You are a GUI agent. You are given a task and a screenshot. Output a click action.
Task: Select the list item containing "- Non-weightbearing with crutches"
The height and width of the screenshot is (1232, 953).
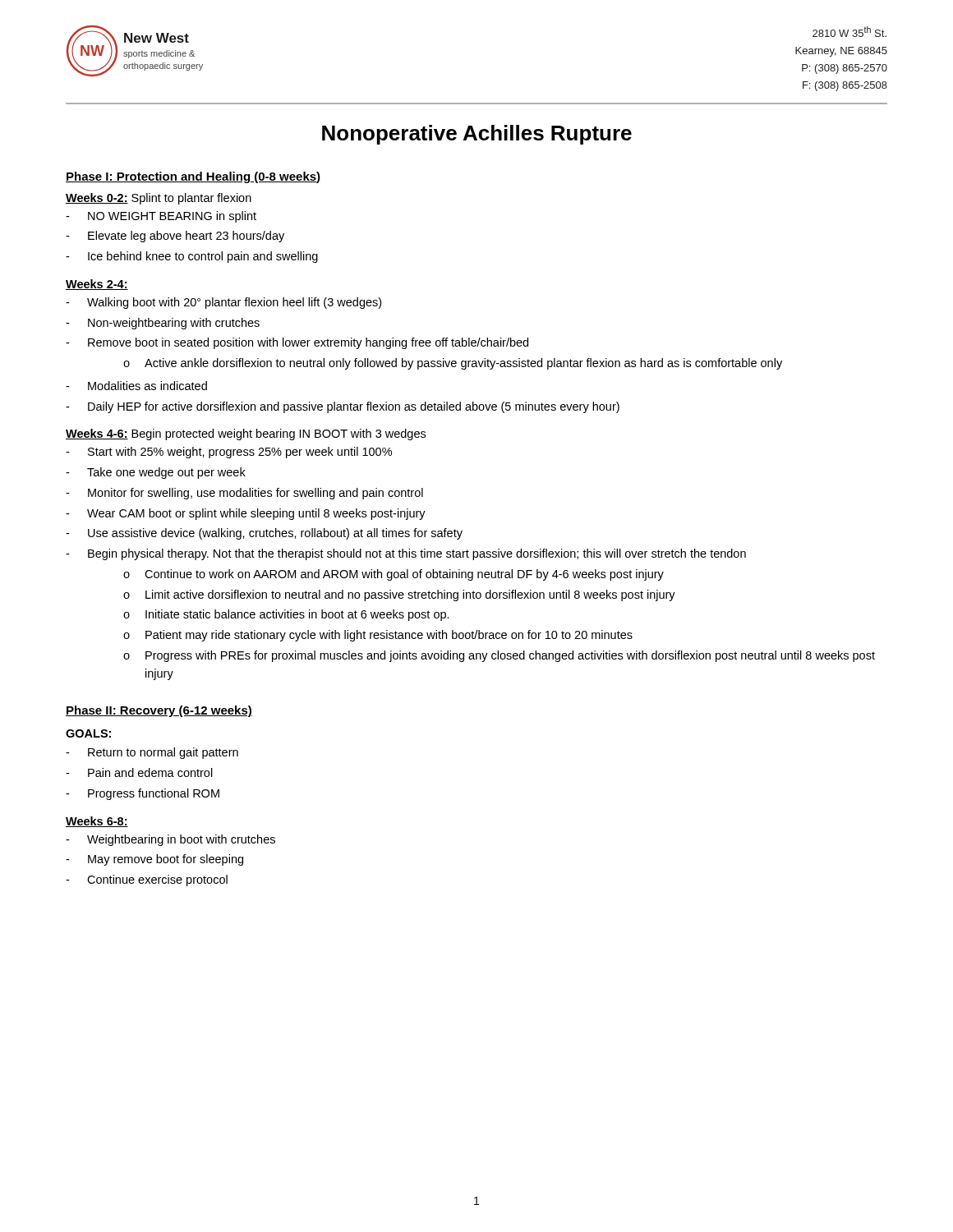[163, 324]
